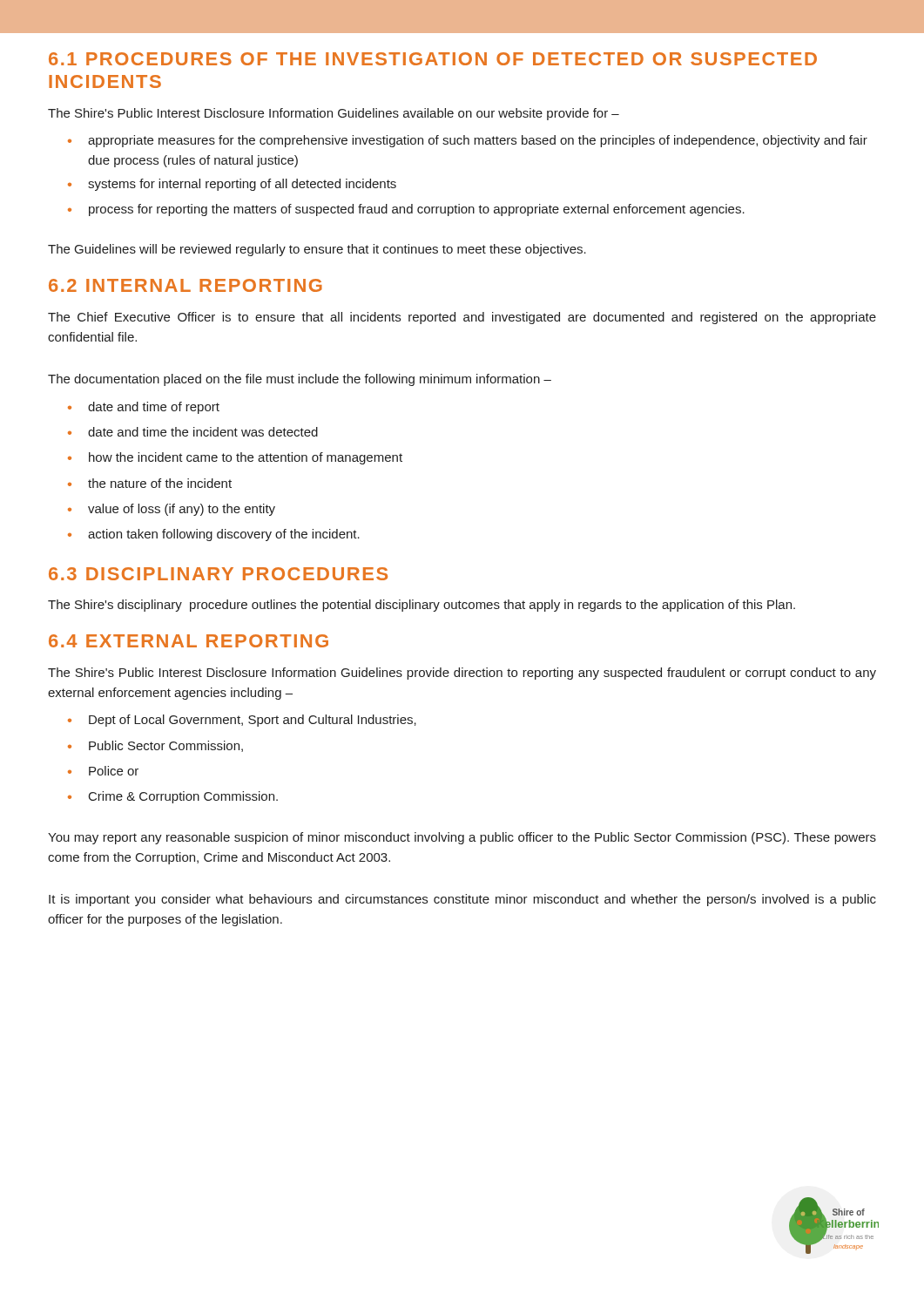The width and height of the screenshot is (924, 1307).
Task: Locate the block of text that opens with "The Guidelines will be reviewed regularly"
Action: [317, 249]
